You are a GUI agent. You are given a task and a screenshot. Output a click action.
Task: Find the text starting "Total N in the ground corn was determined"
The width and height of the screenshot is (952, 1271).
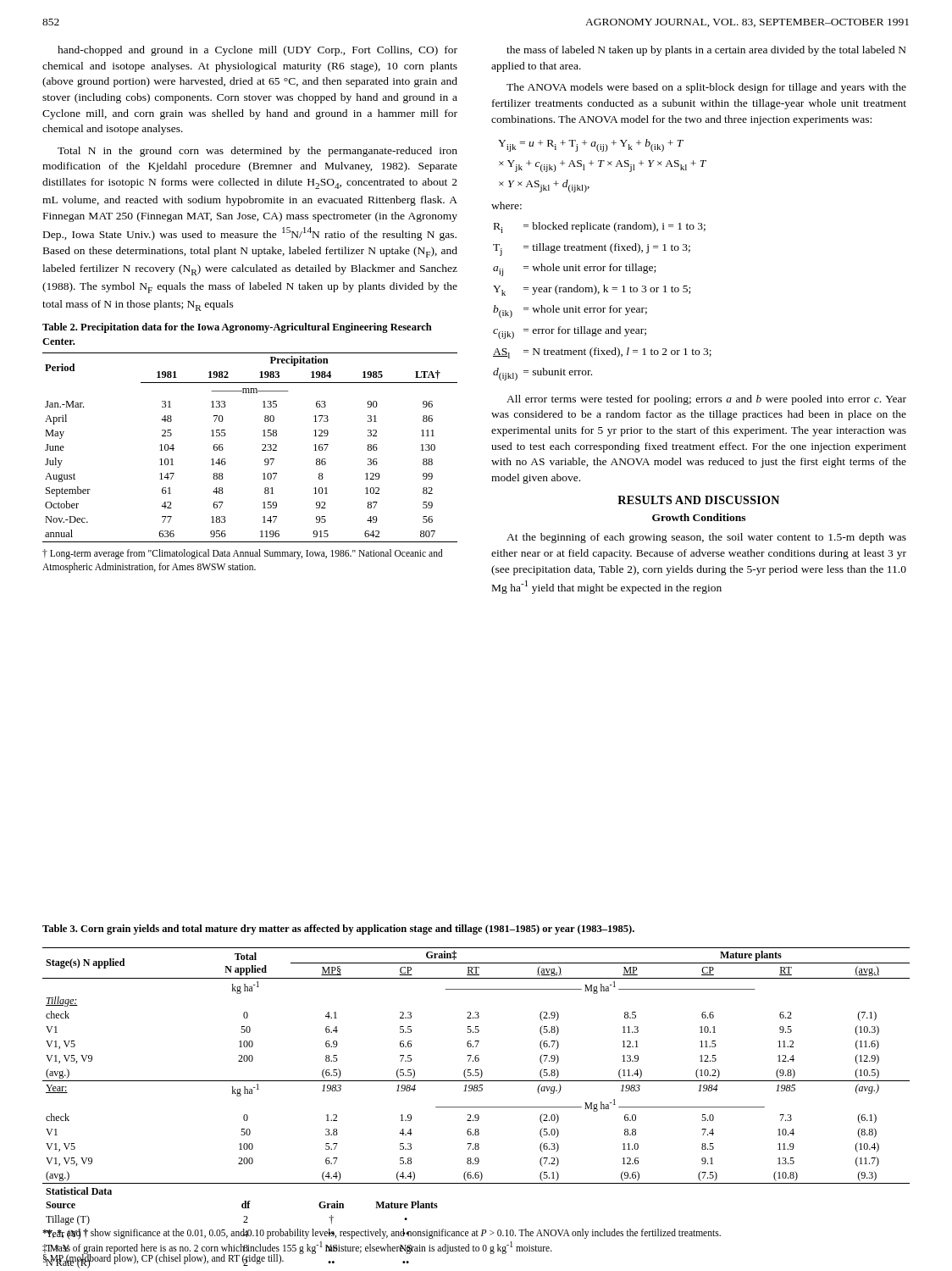pos(250,229)
